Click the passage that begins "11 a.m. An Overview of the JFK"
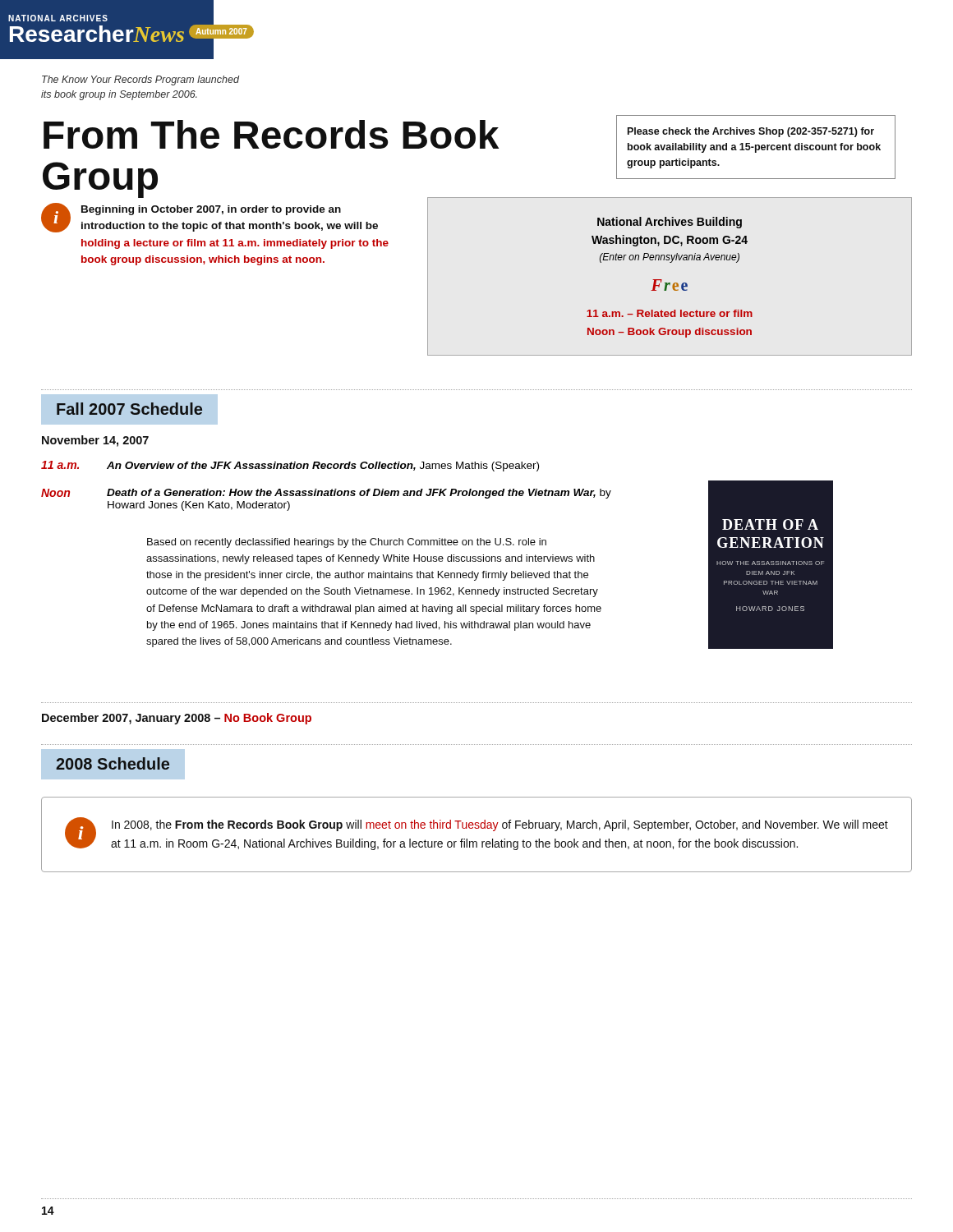The height and width of the screenshot is (1232, 953). point(290,465)
